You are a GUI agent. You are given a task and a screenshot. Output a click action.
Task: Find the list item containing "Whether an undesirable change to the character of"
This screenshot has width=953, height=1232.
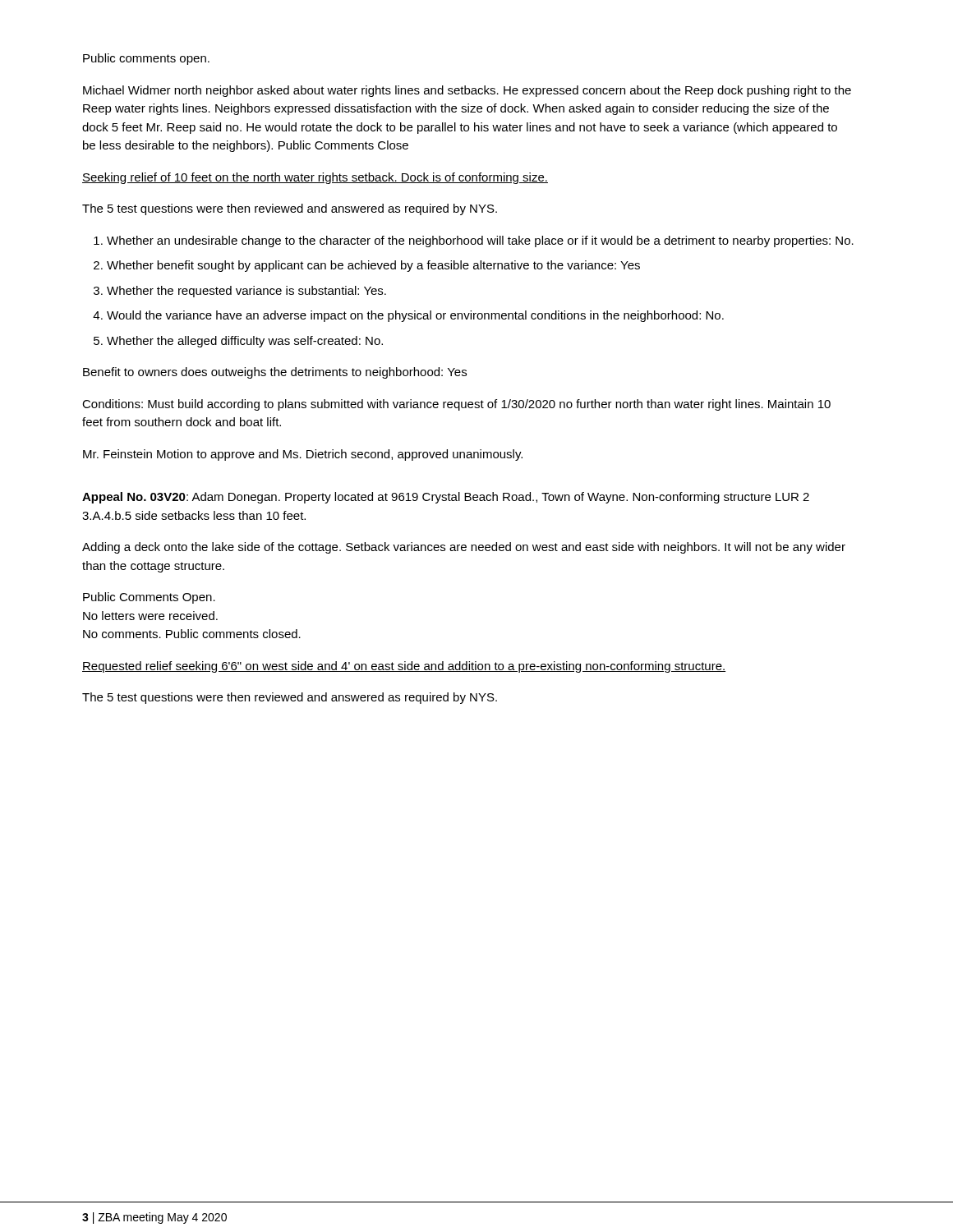pos(481,240)
